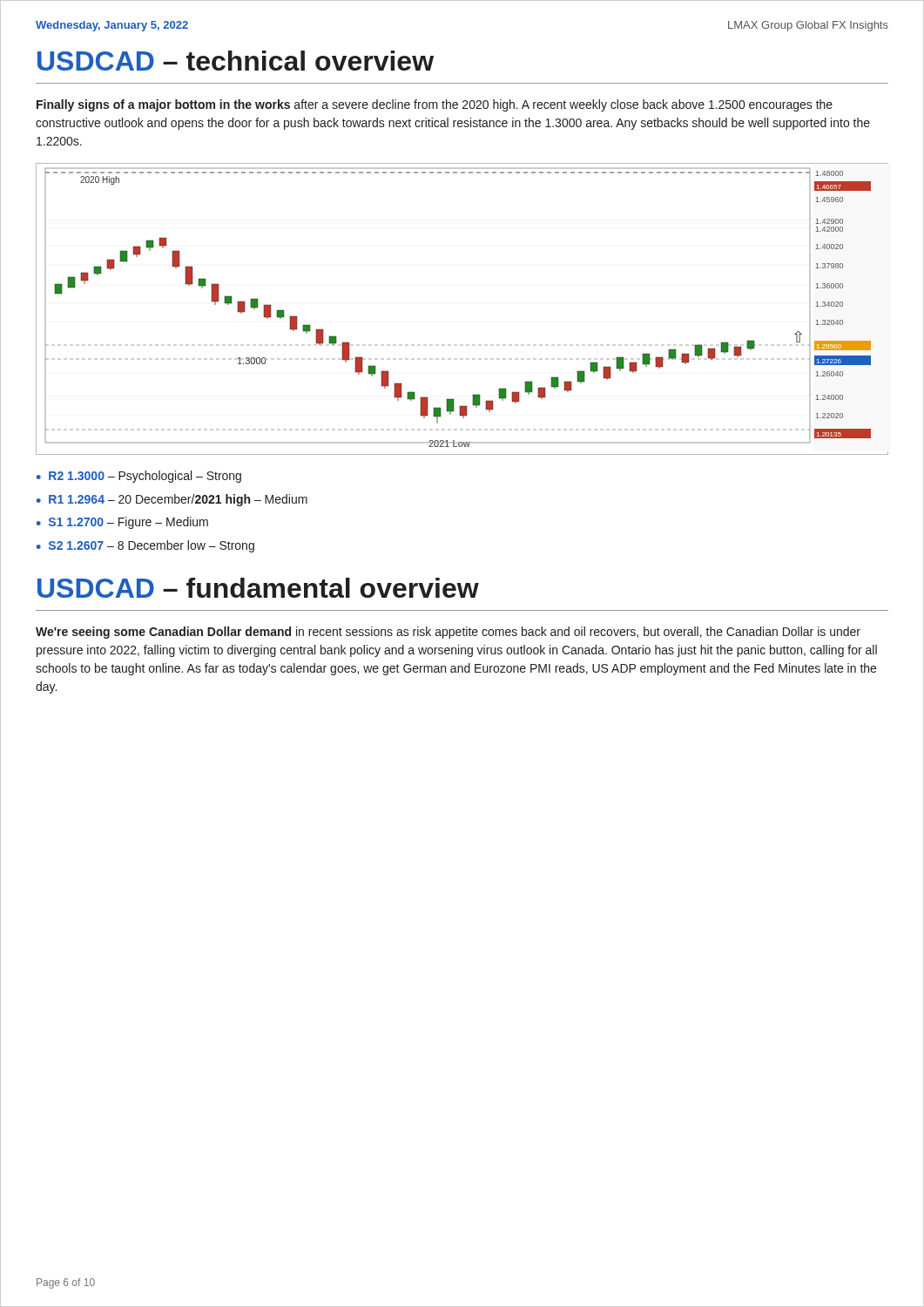Click on the title that reads "USDCAD – technical overview"
The image size is (924, 1307).
coord(236,61)
